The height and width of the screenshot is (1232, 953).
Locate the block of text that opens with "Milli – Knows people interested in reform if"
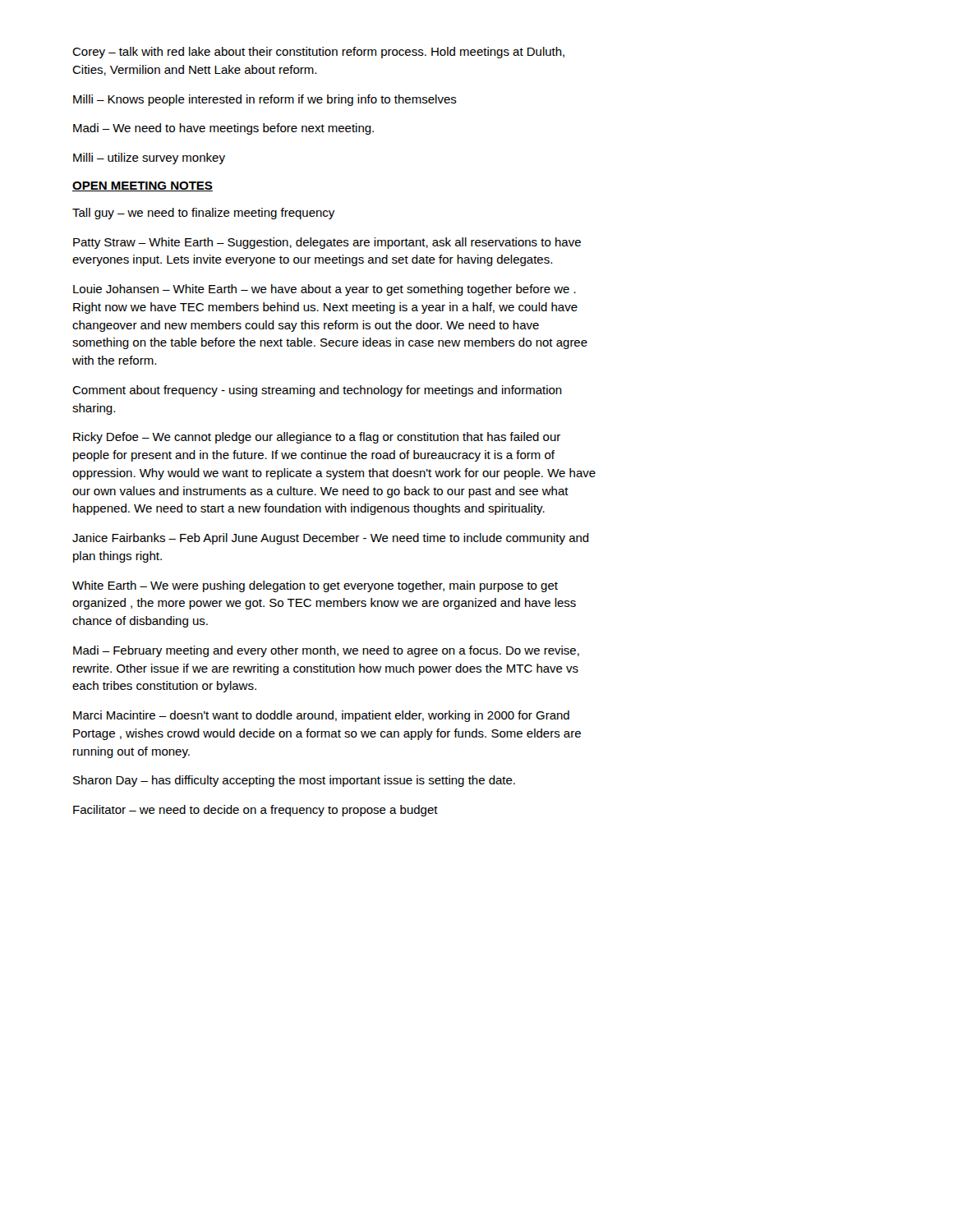click(x=264, y=99)
